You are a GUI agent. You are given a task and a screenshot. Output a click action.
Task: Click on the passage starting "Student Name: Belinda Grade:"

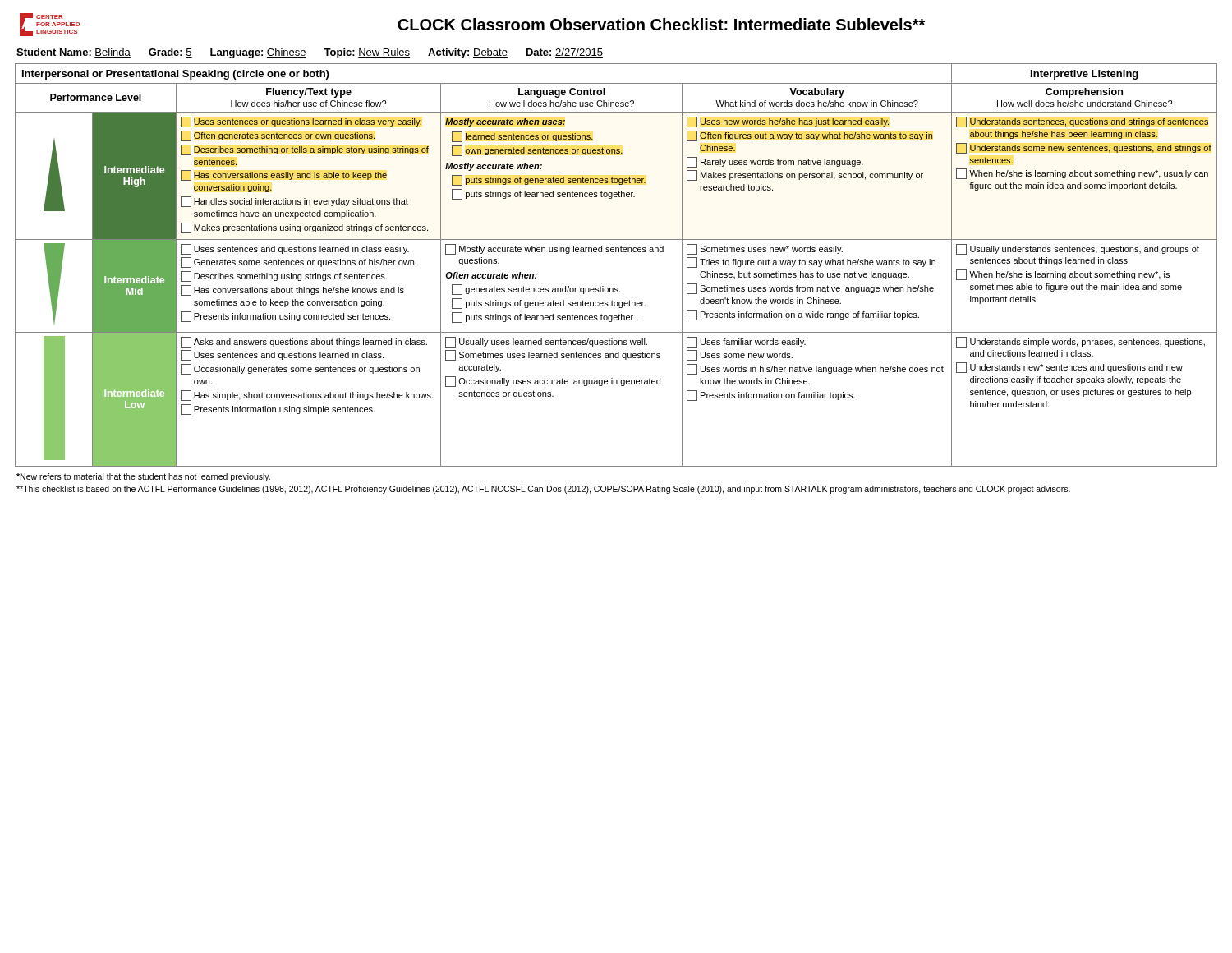pos(310,52)
